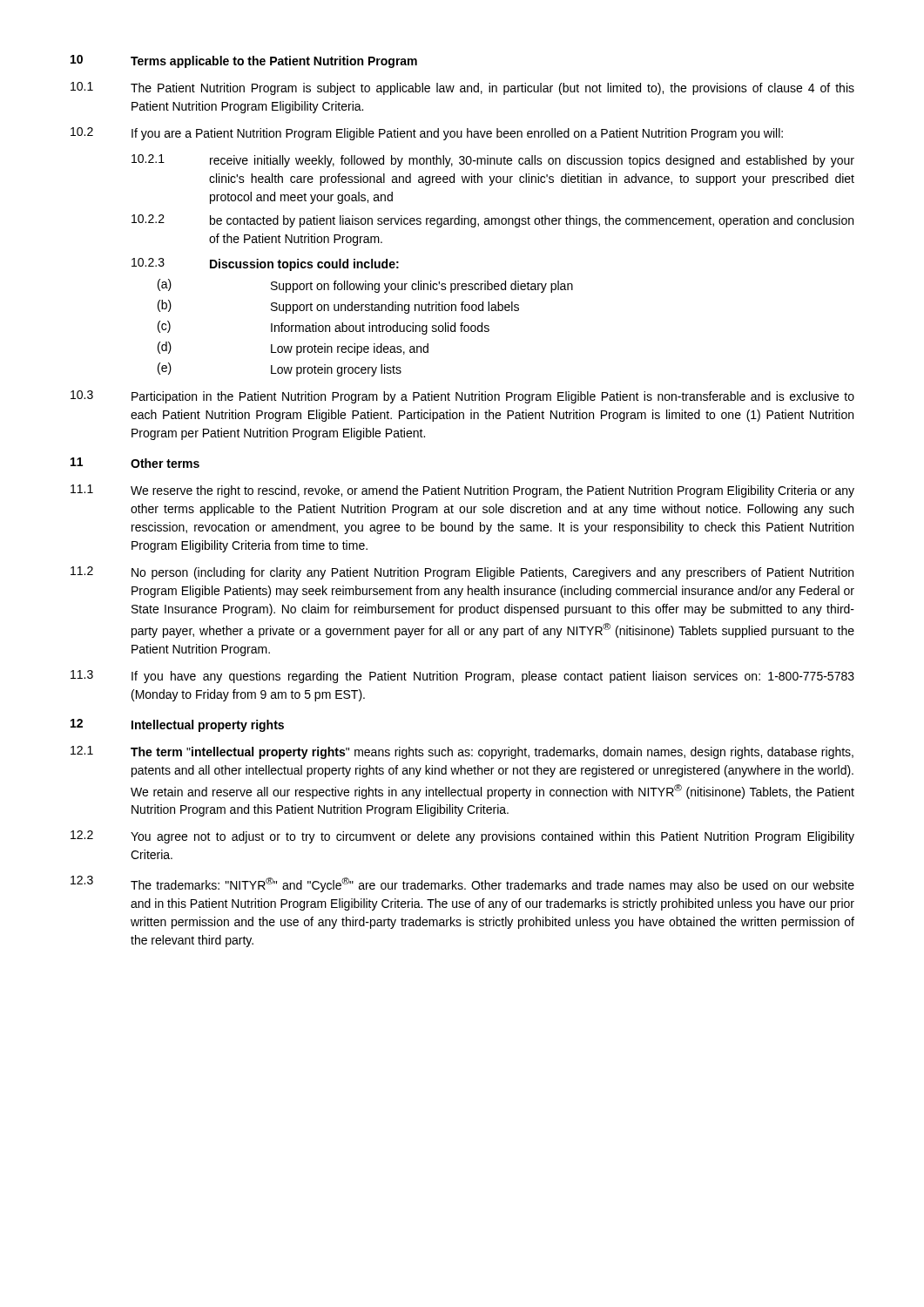
Task: Find the list item containing "10.2.3 Discussion topics could include:"
Action: 265,264
